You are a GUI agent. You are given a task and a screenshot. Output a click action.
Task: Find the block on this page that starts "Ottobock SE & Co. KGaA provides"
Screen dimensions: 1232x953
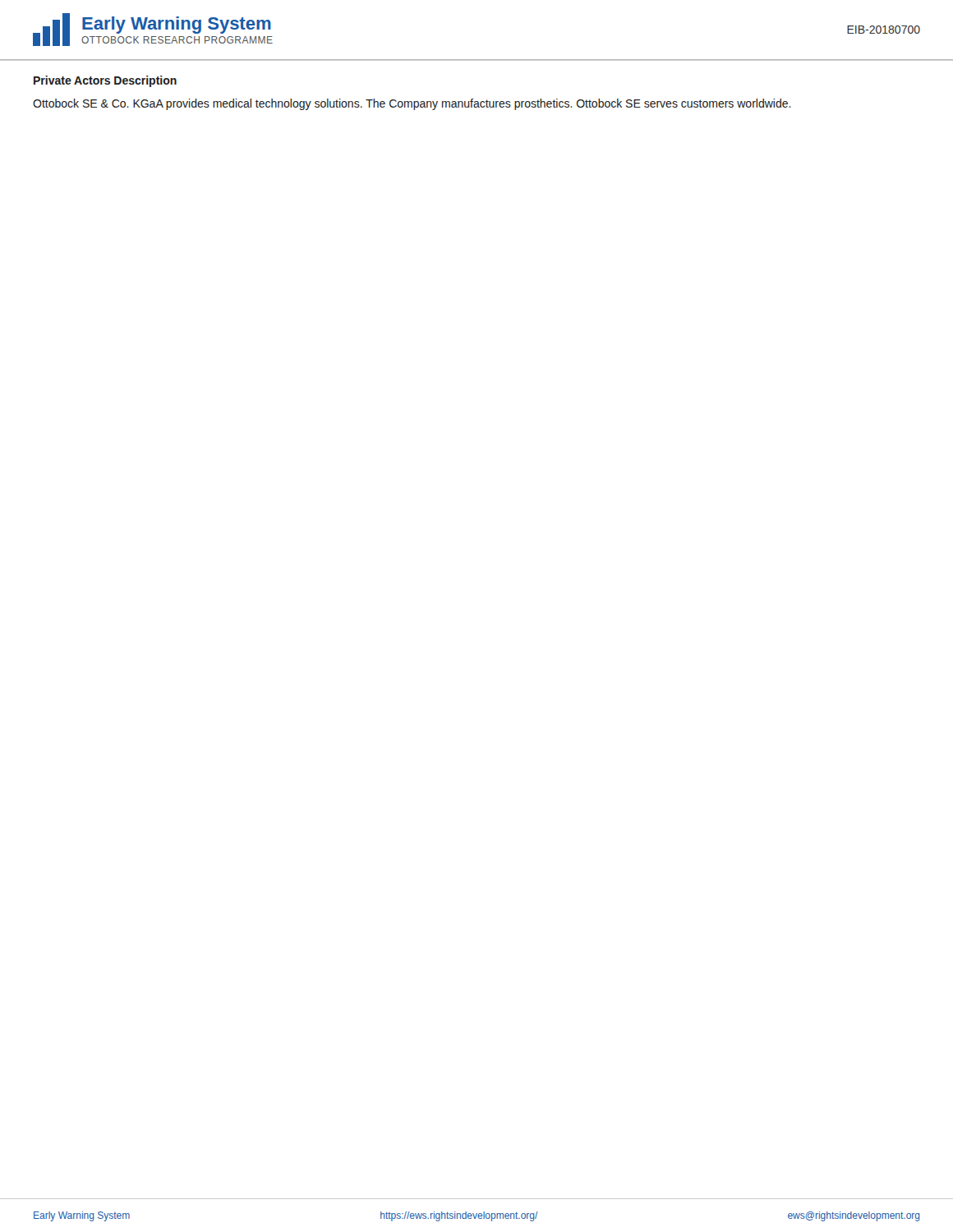tap(412, 103)
